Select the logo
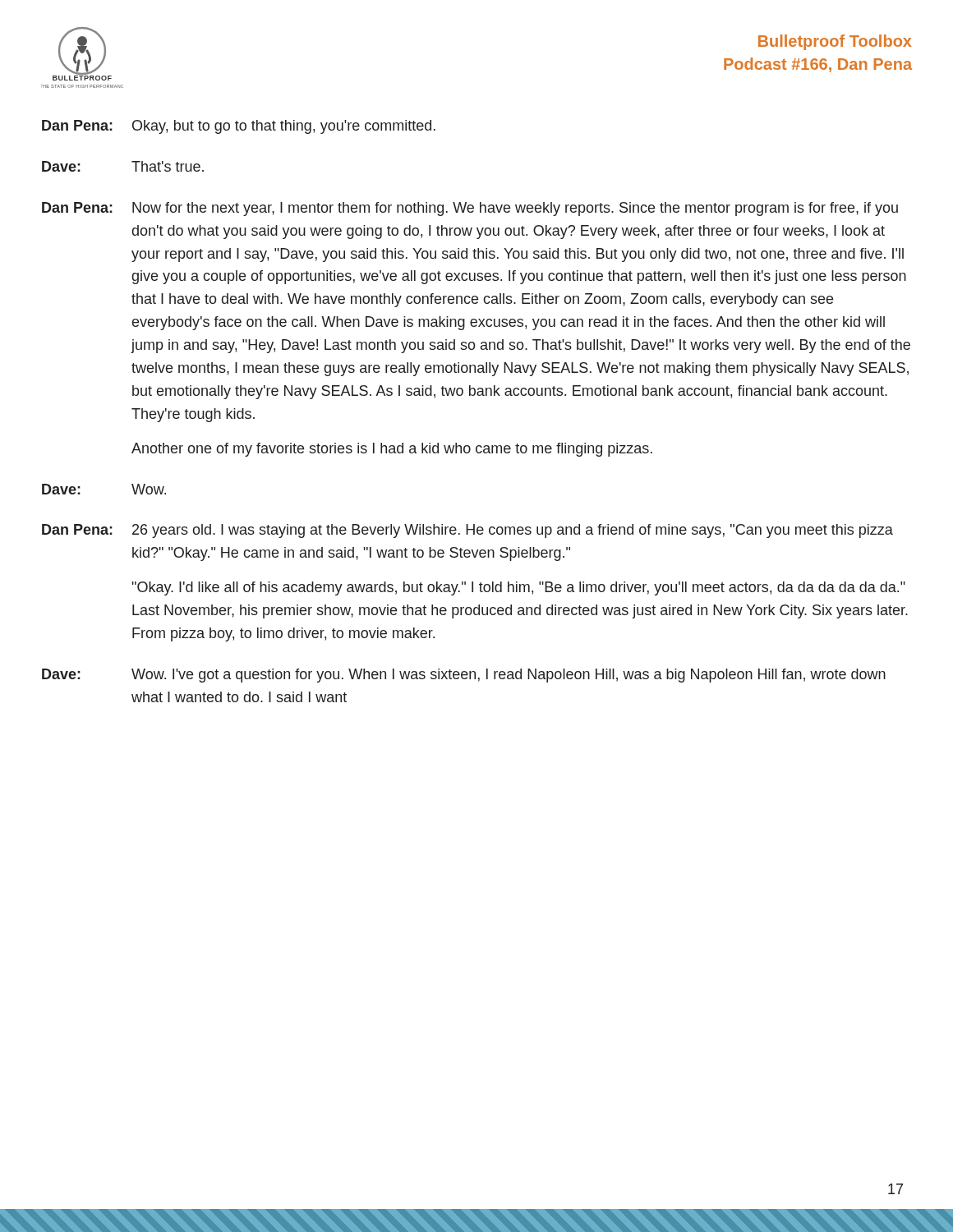The image size is (953, 1232). tap(82, 57)
